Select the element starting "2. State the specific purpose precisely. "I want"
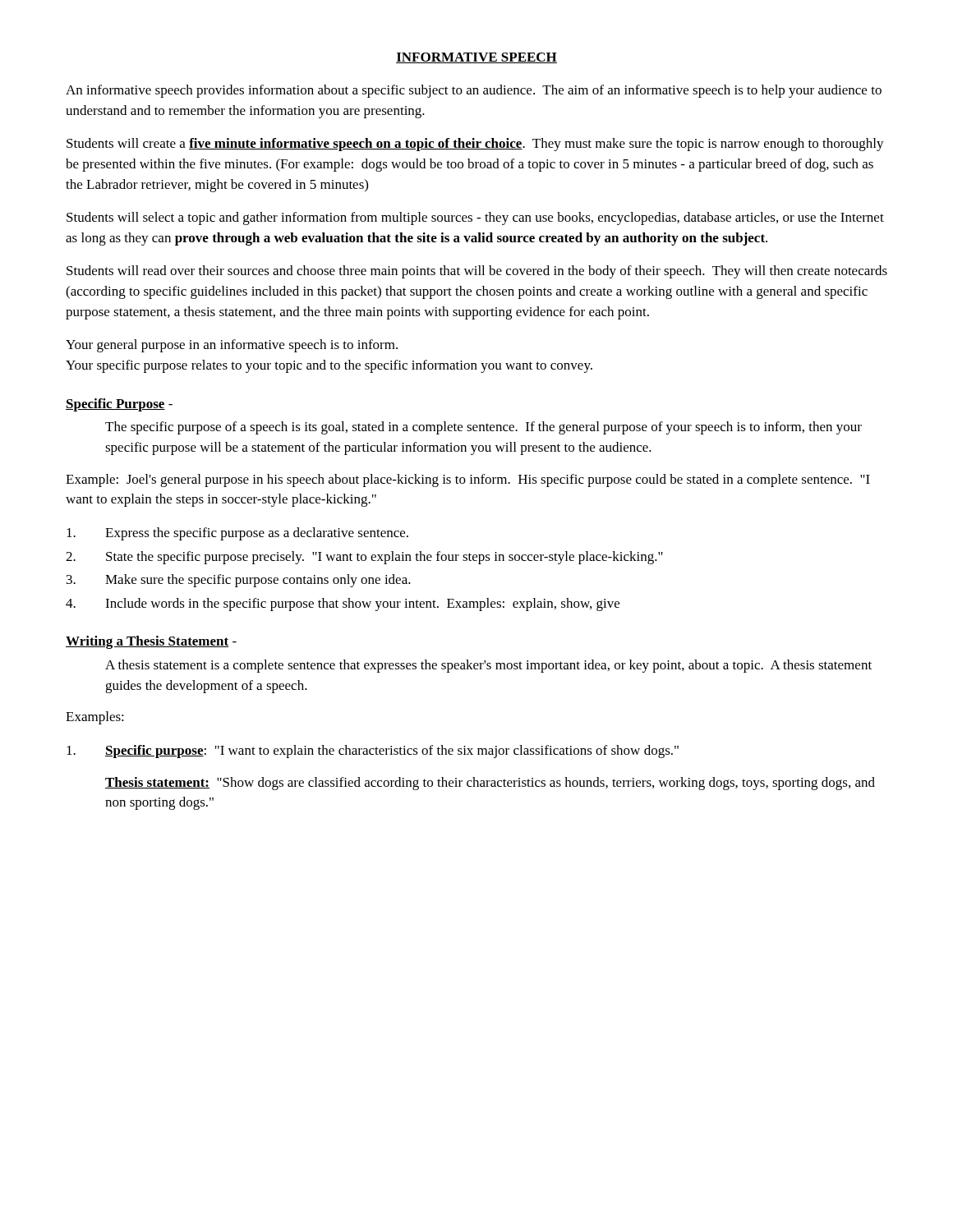The height and width of the screenshot is (1232, 953). [476, 557]
